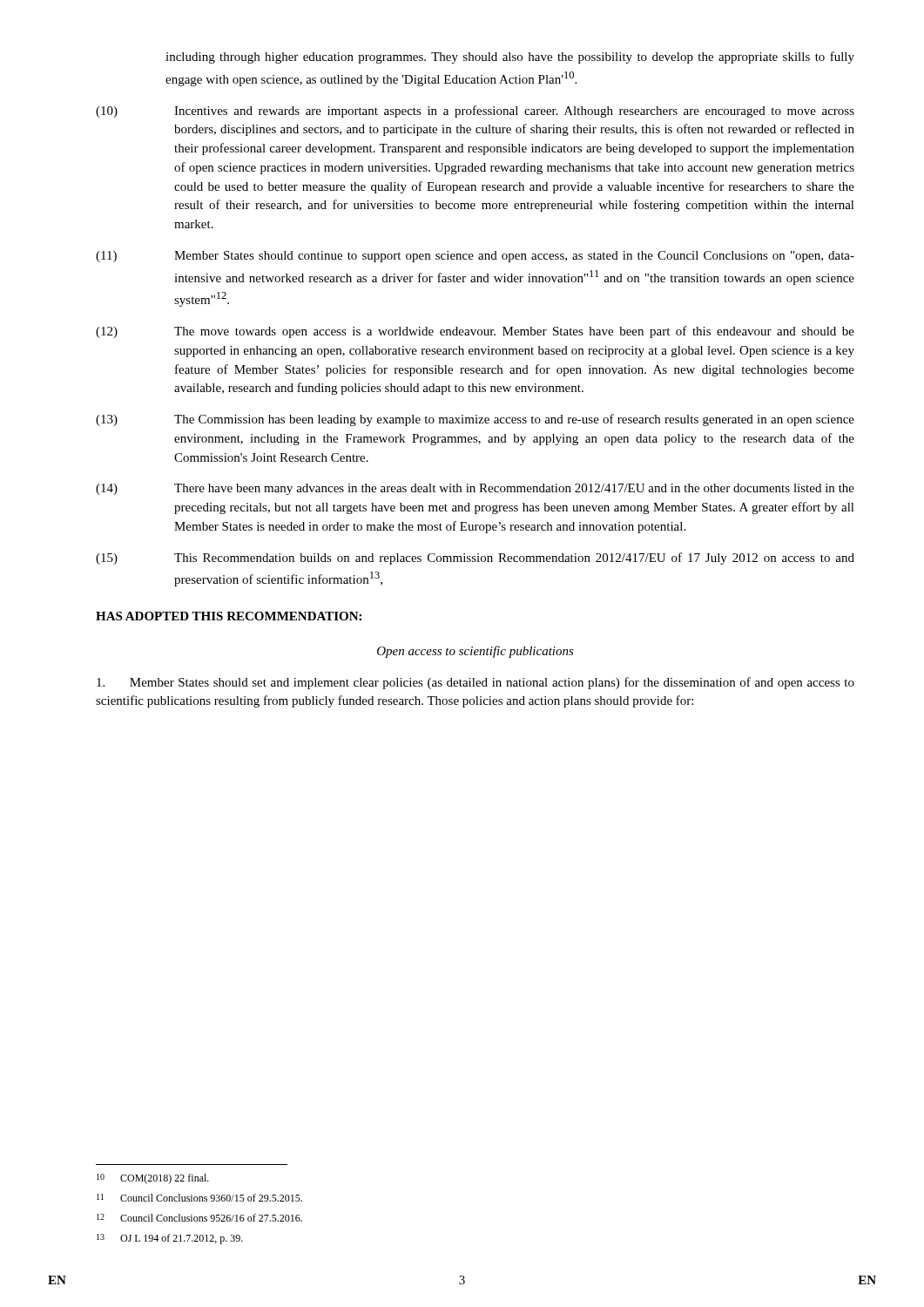Find the region starting "(15) This Recommendation builds on and replaces Commission"
Screen dimensions: 1307x924
[x=475, y=569]
